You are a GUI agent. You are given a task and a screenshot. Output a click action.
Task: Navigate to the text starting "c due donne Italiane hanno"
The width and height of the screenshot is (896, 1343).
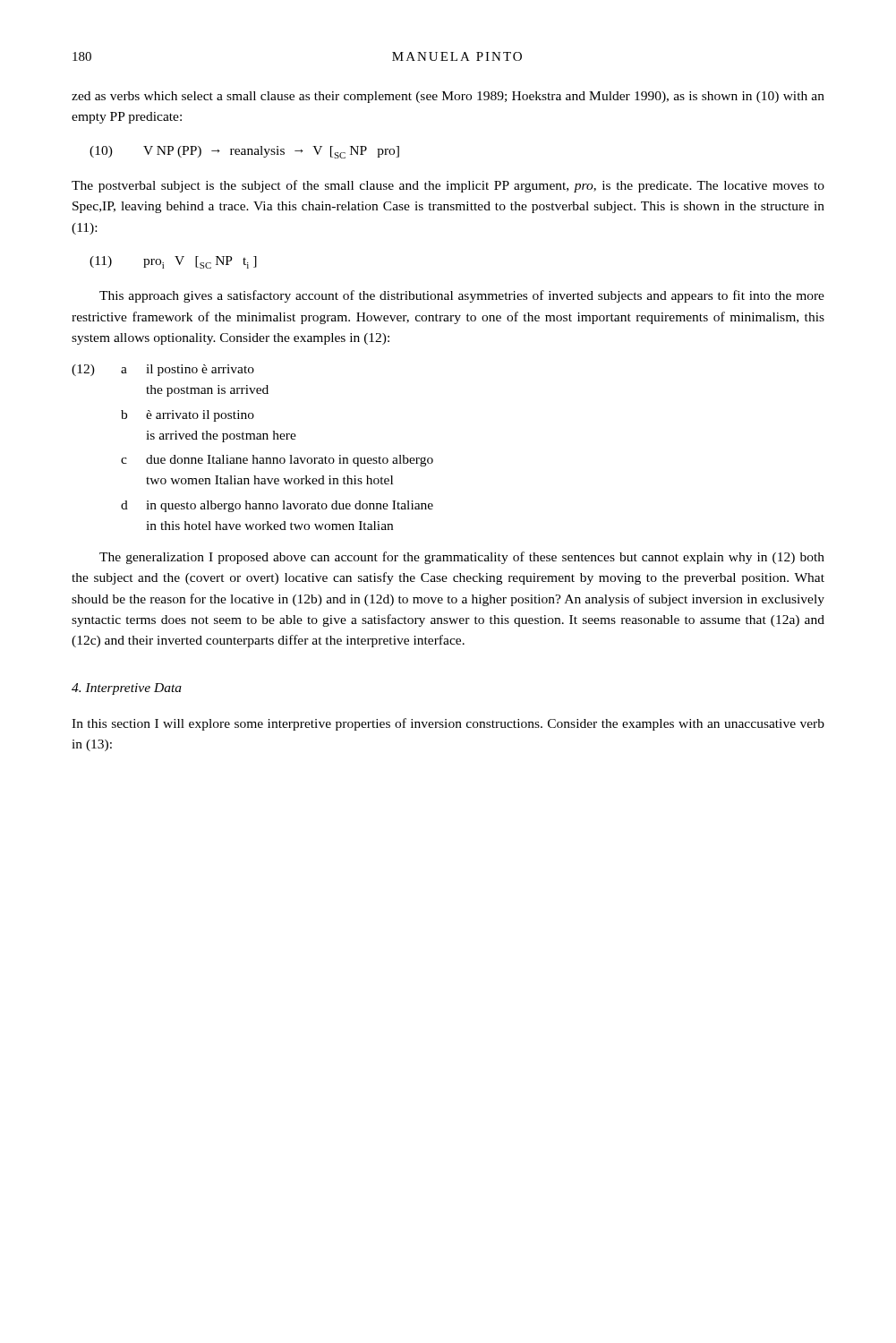point(277,459)
